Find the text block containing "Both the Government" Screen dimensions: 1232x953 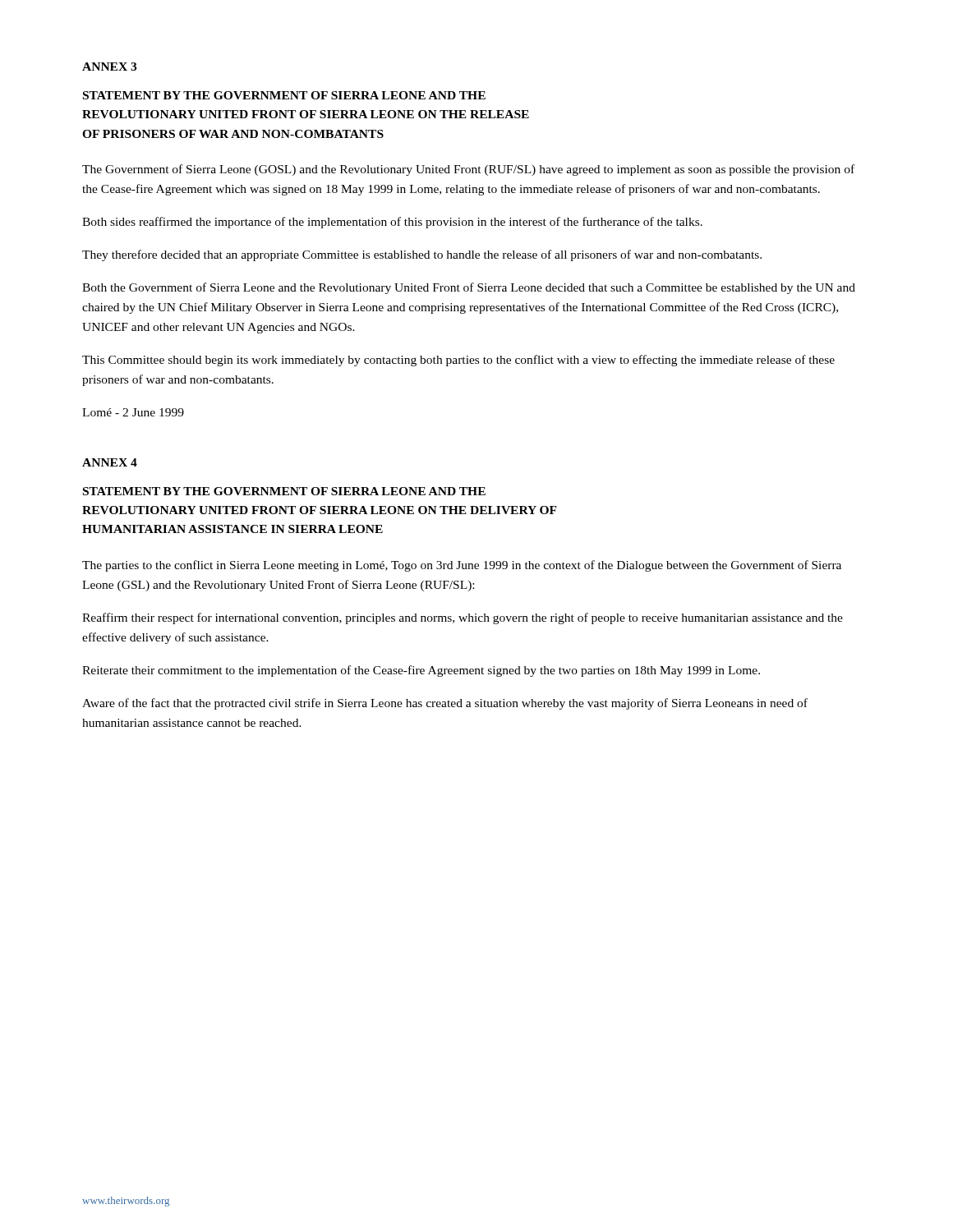coord(469,307)
